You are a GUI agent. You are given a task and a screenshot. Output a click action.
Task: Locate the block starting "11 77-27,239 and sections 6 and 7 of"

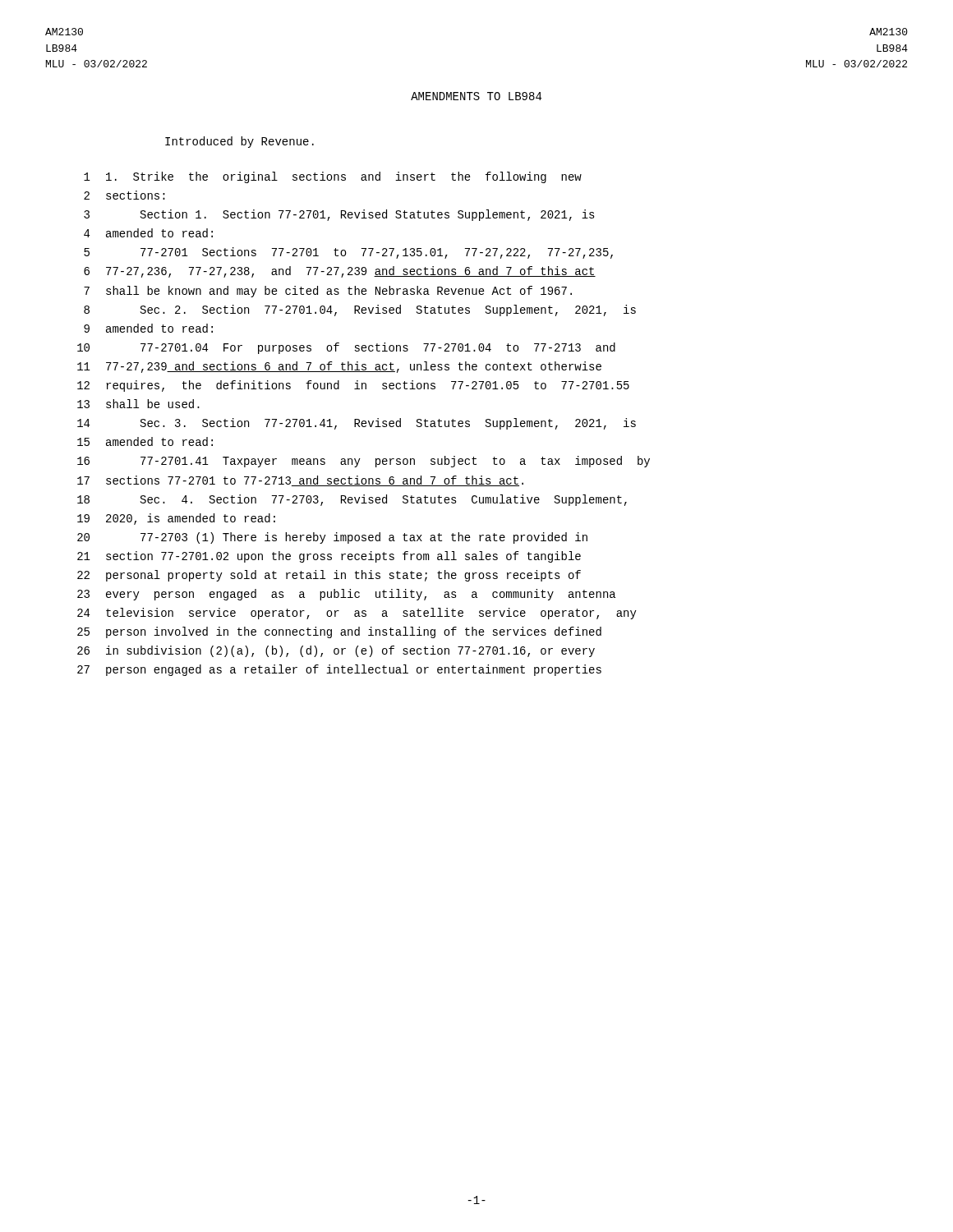coord(476,368)
